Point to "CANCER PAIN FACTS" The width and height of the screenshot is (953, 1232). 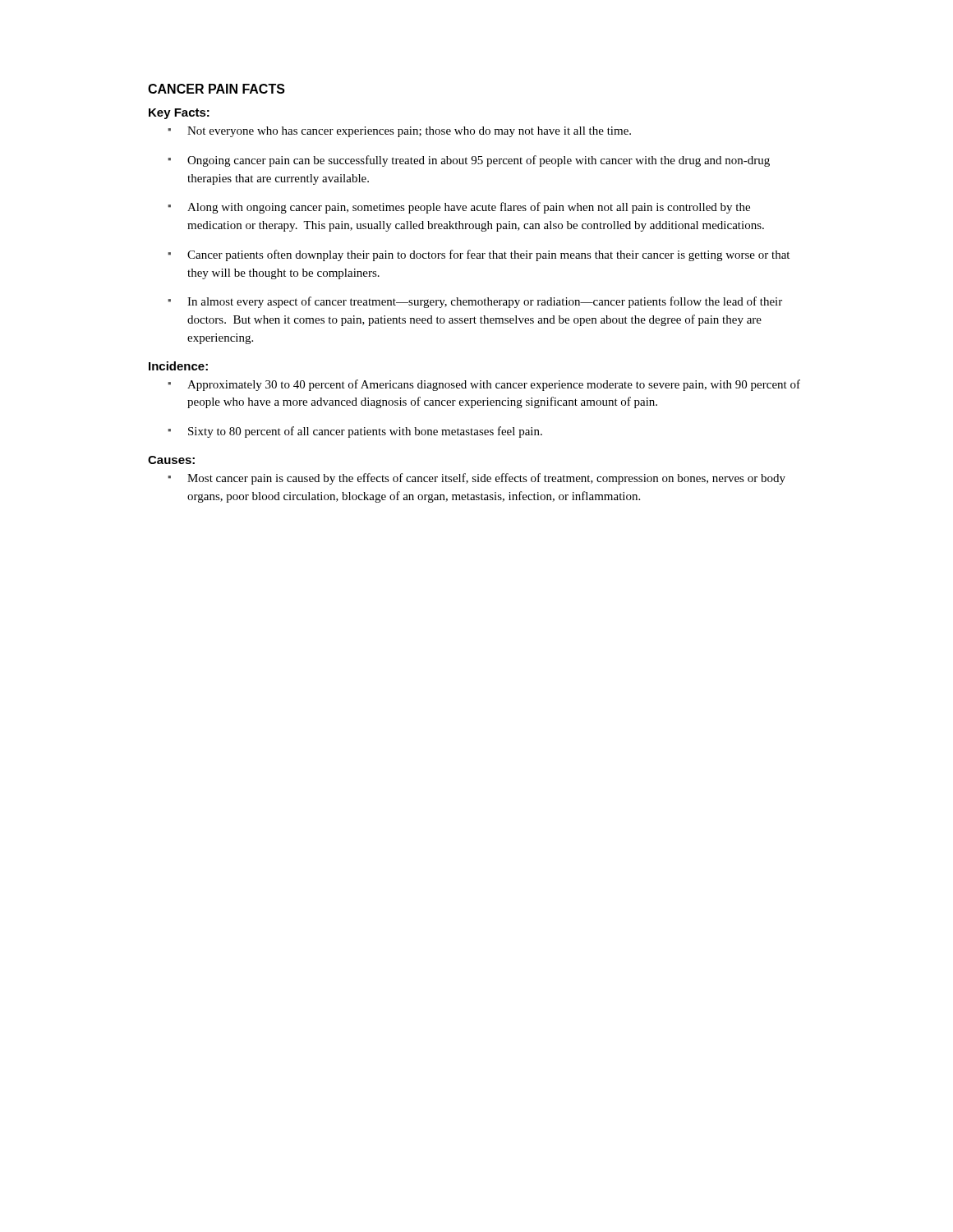(x=216, y=89)
